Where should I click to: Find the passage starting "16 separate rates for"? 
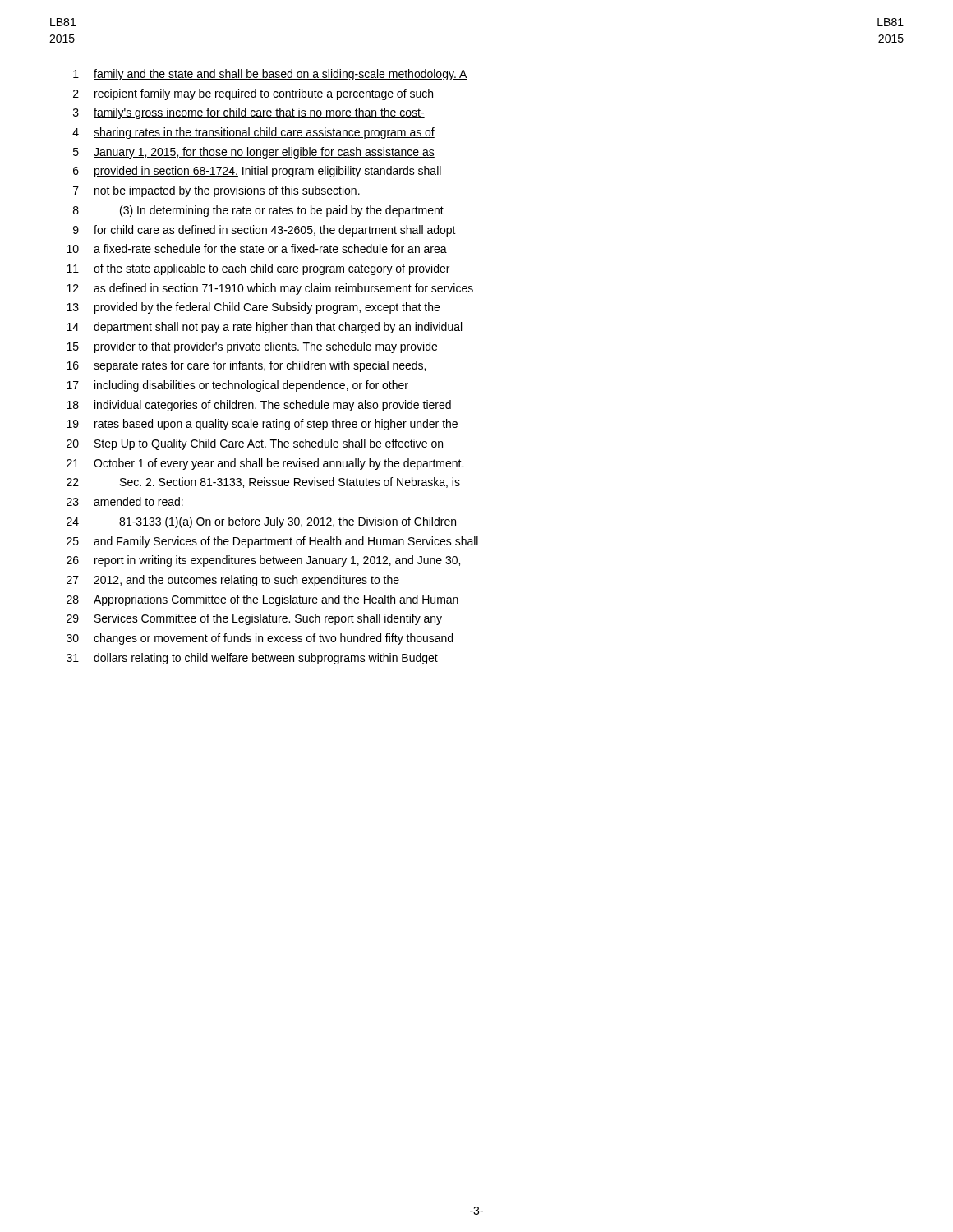pos(246,366)
